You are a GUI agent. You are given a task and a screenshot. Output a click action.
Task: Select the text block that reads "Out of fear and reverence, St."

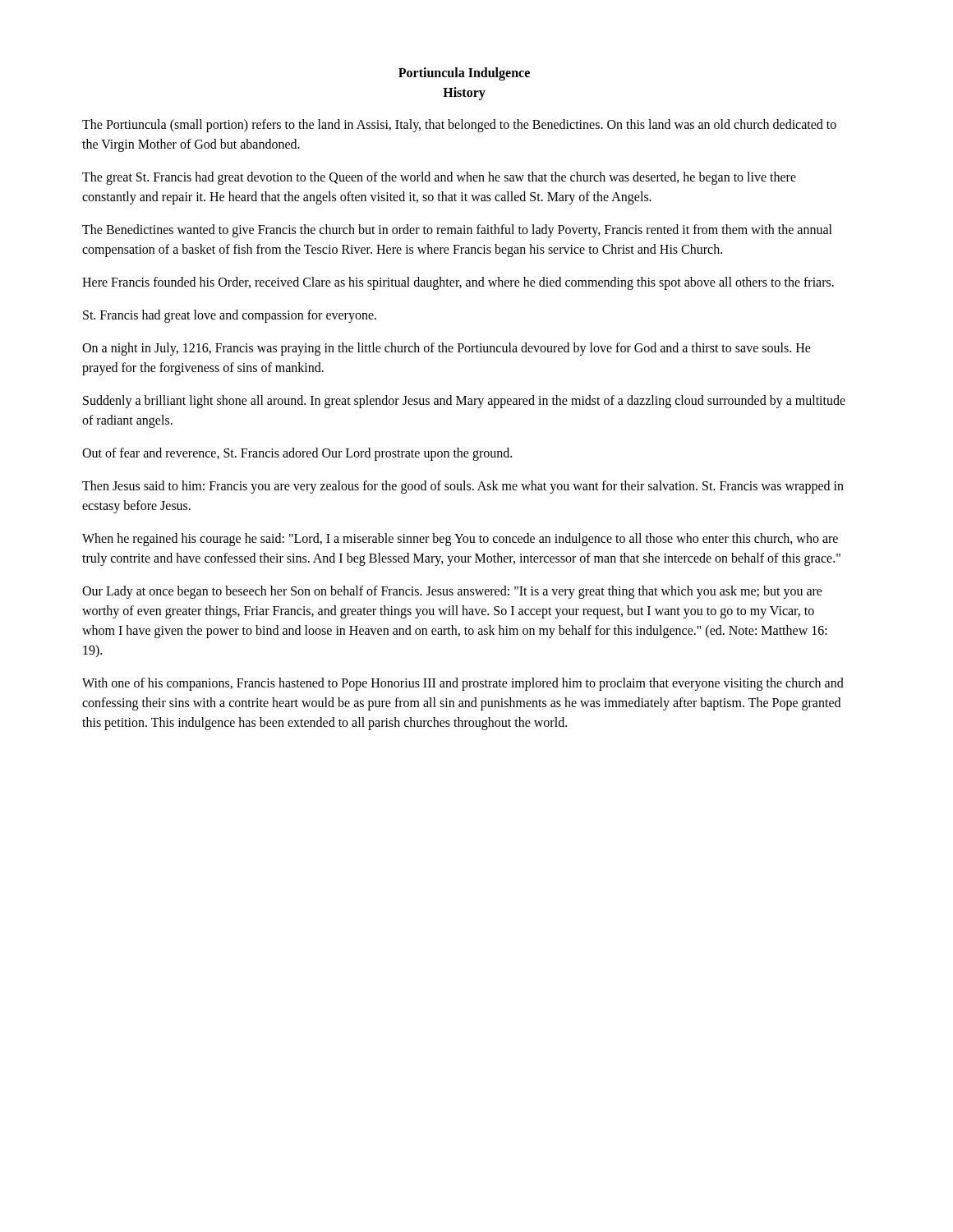tap(298, 453)
